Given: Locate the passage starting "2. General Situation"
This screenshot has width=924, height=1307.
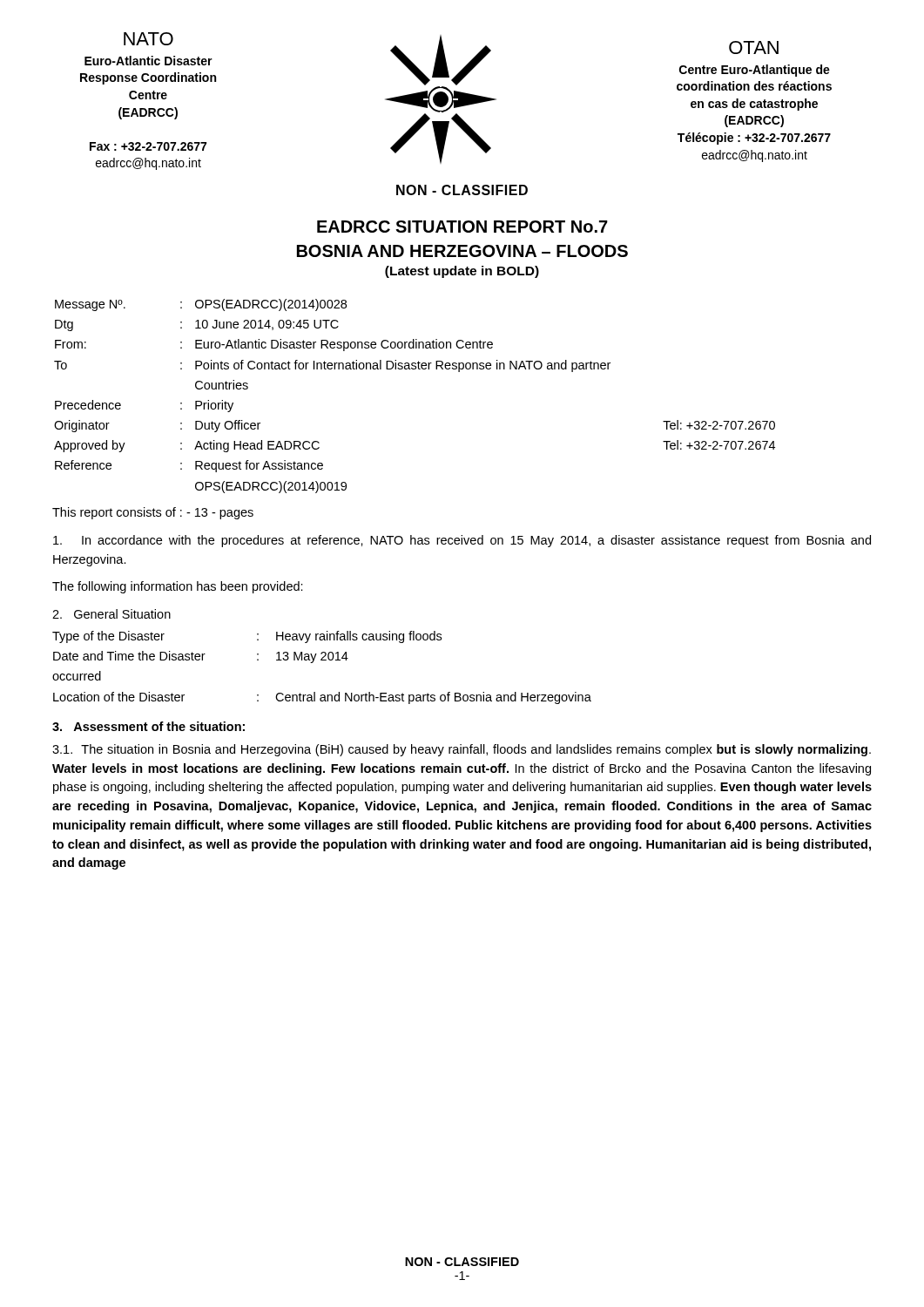Looking at the screenshot, I should click(x=112, y=614).
